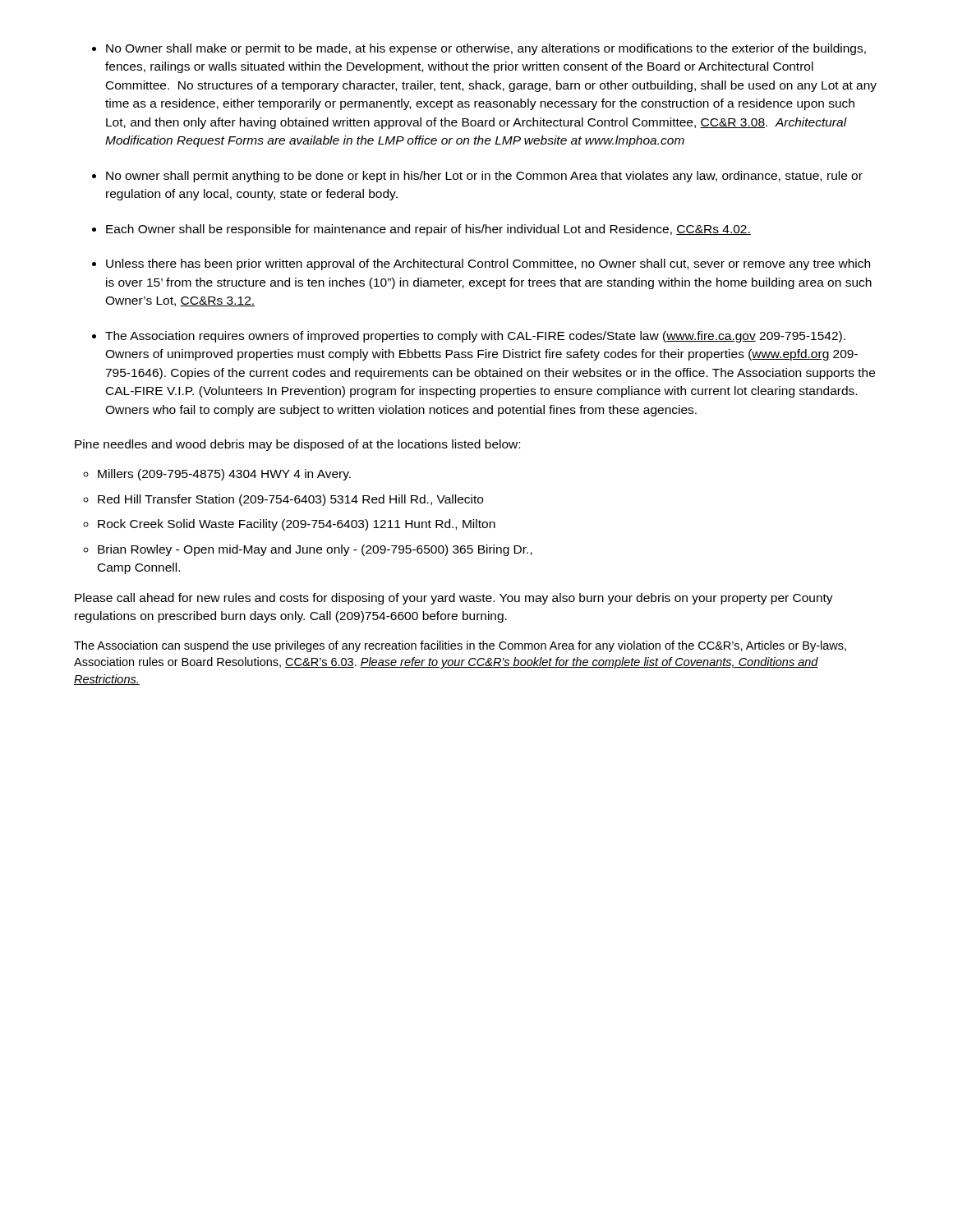Navigate to the passage starting "Please call ahead for new rules and"
The height and width of the screenshot is (1232, 953).
(453, 607)
